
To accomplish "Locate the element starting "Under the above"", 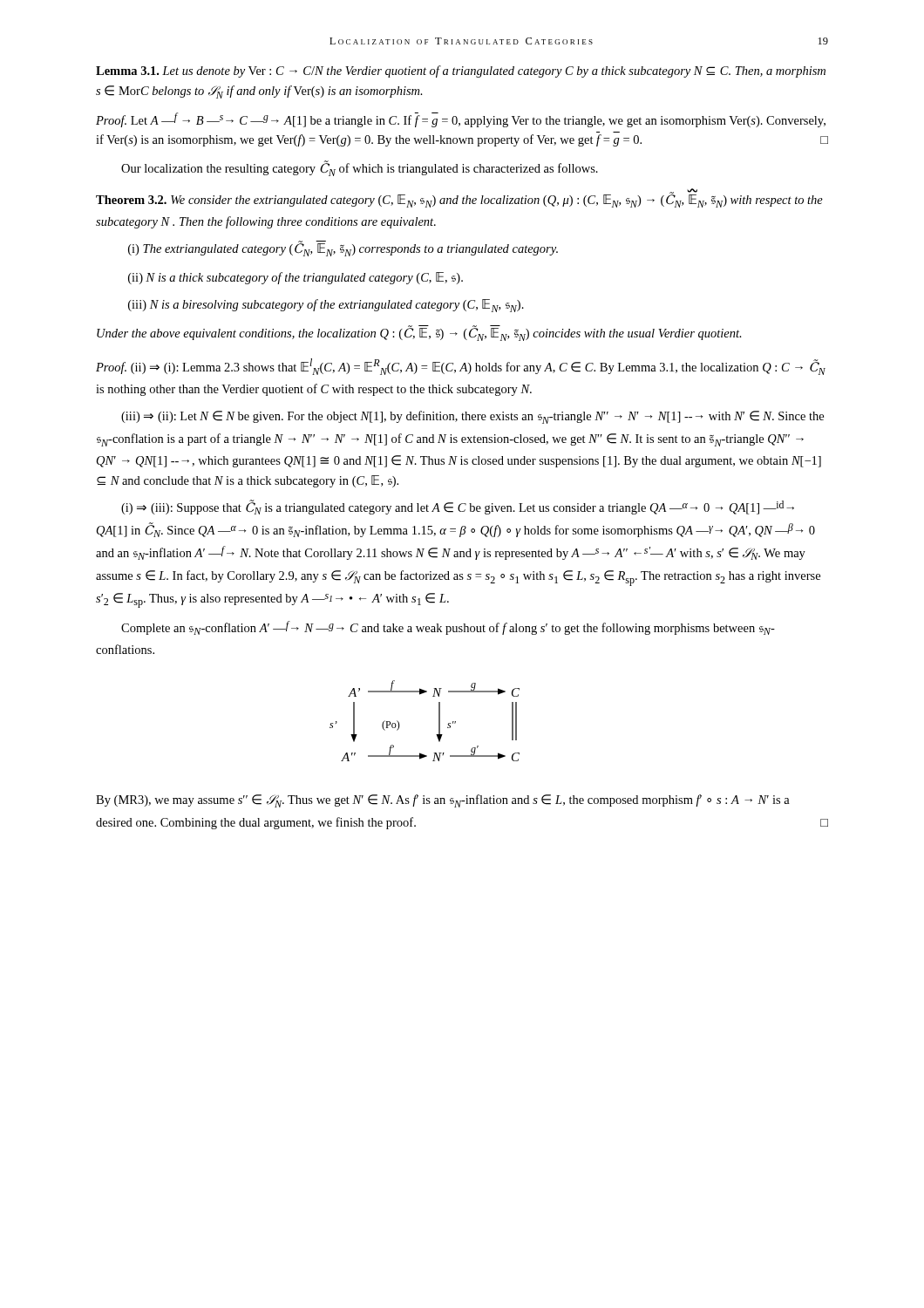I will coord(462,335).
